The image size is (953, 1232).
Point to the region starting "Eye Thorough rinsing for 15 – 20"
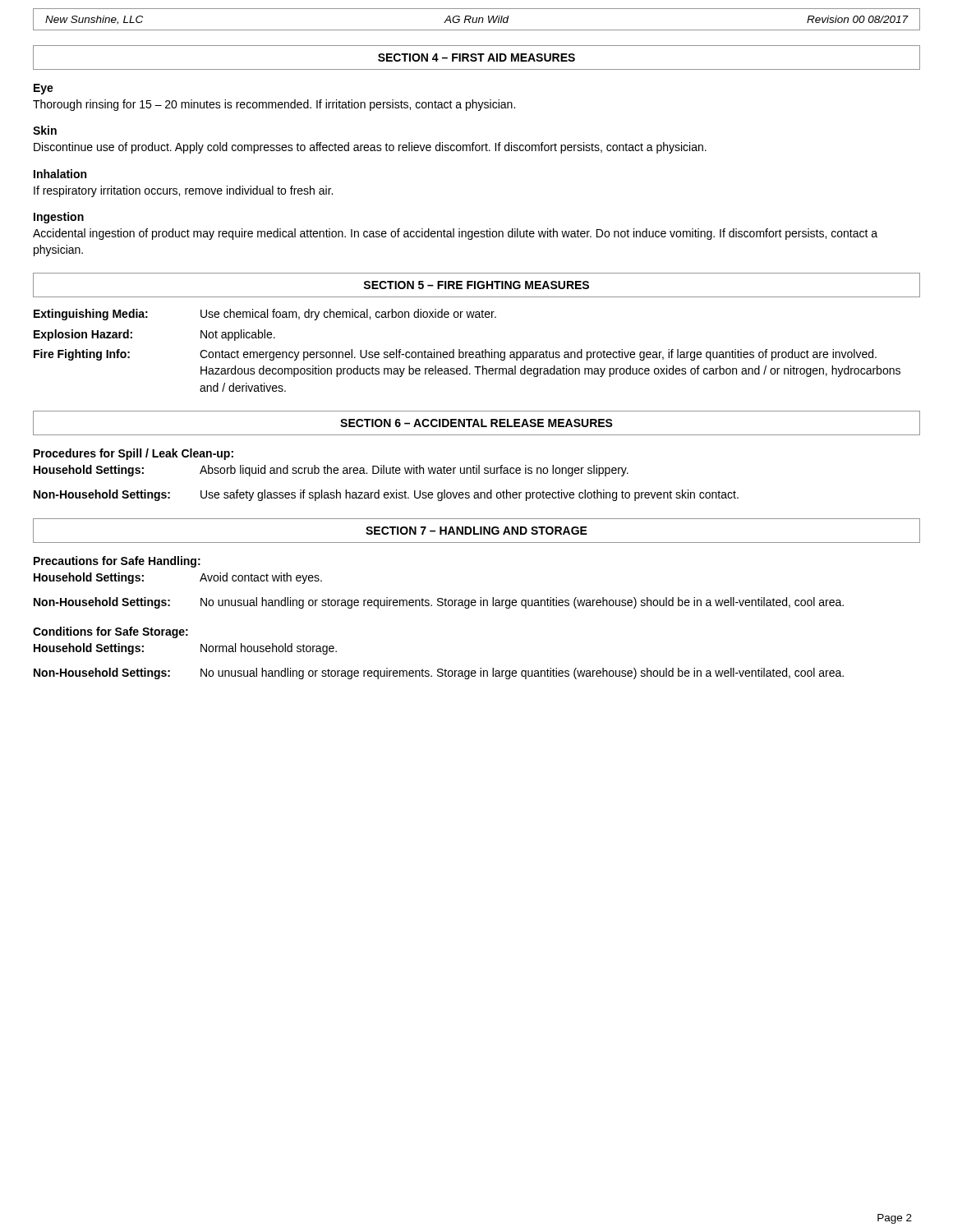coord(476,97)
